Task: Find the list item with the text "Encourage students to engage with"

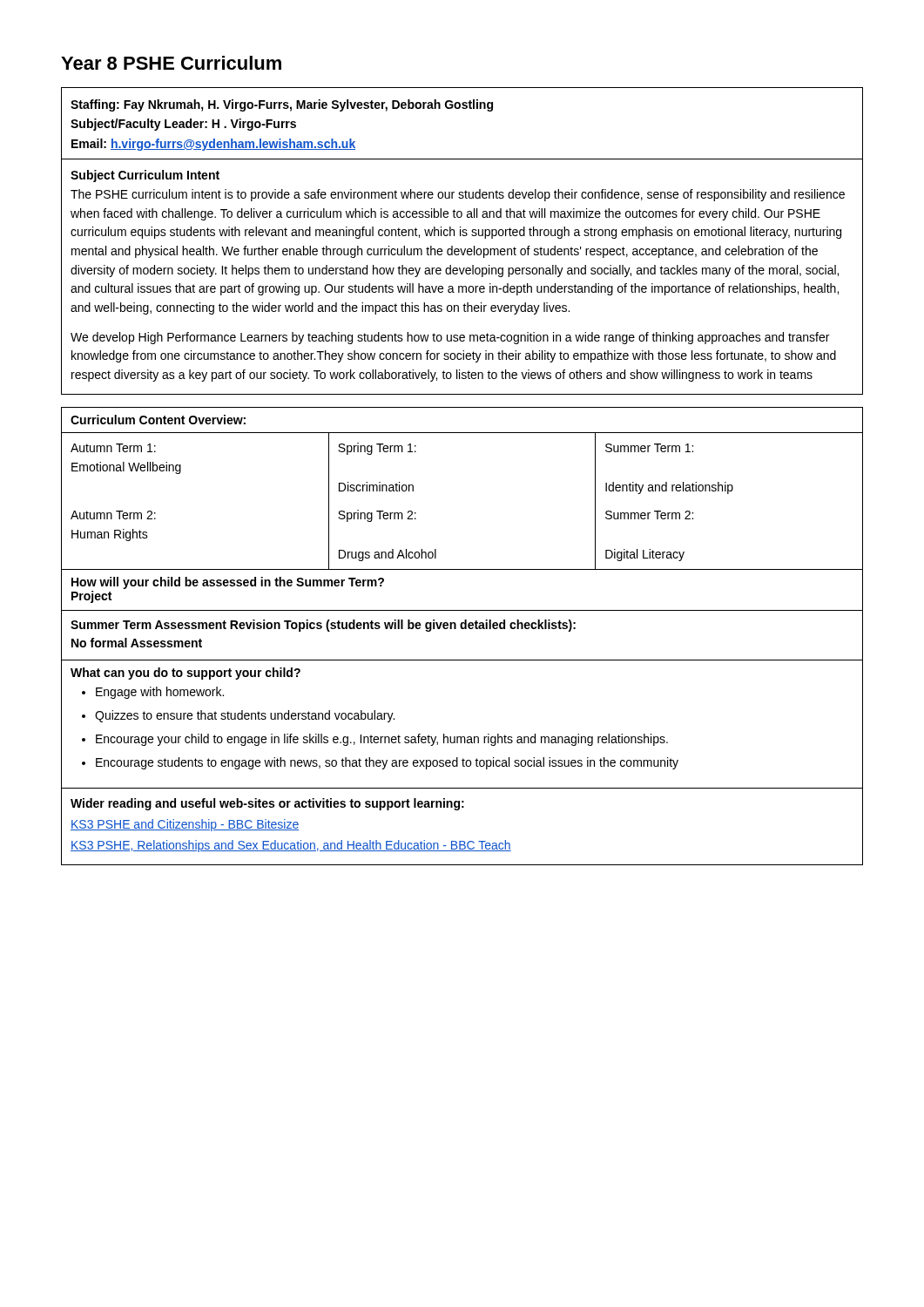Action: (387, 763)
